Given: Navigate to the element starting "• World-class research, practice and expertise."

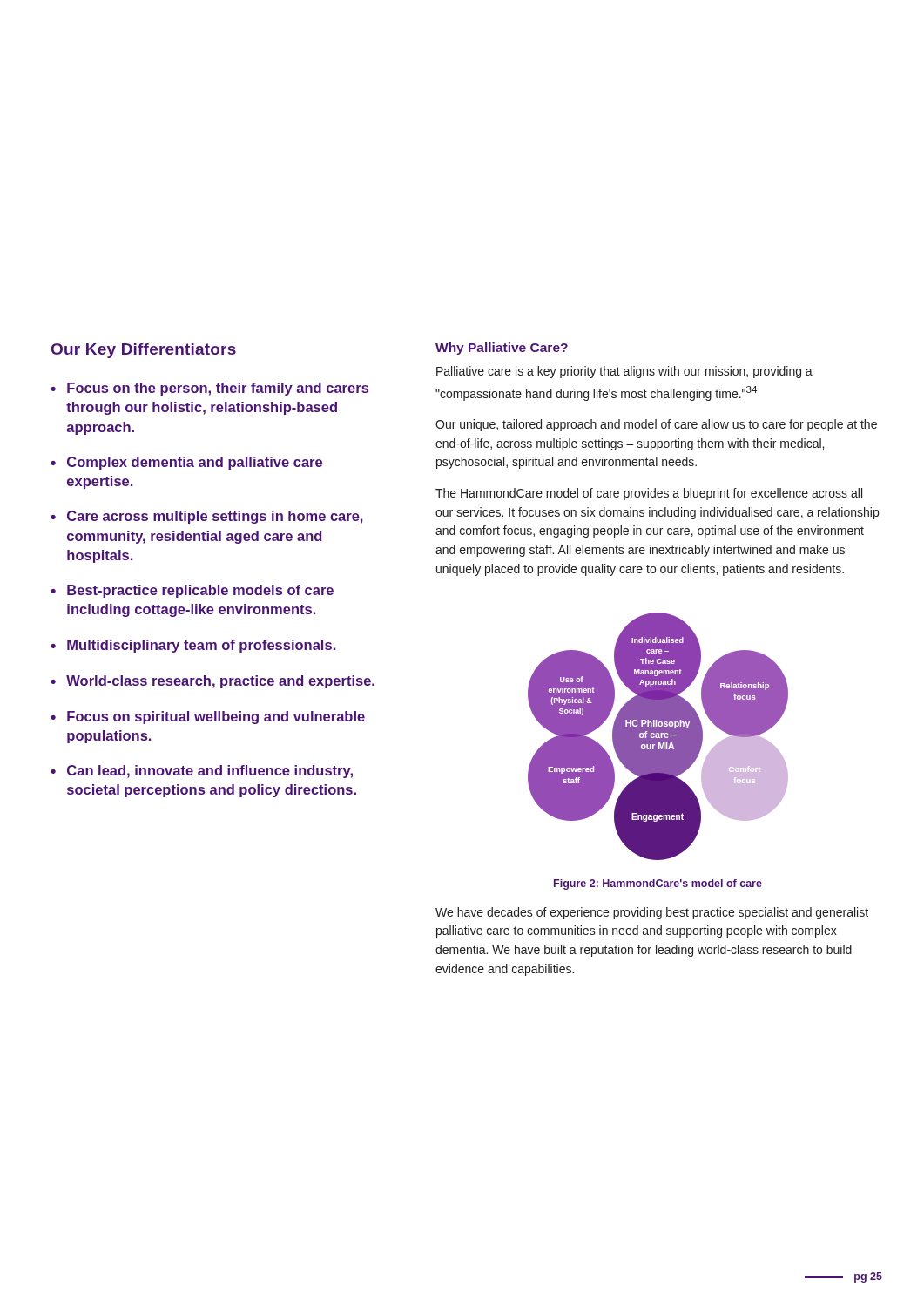Looking at the screenshot, I should tap(213, 681).
